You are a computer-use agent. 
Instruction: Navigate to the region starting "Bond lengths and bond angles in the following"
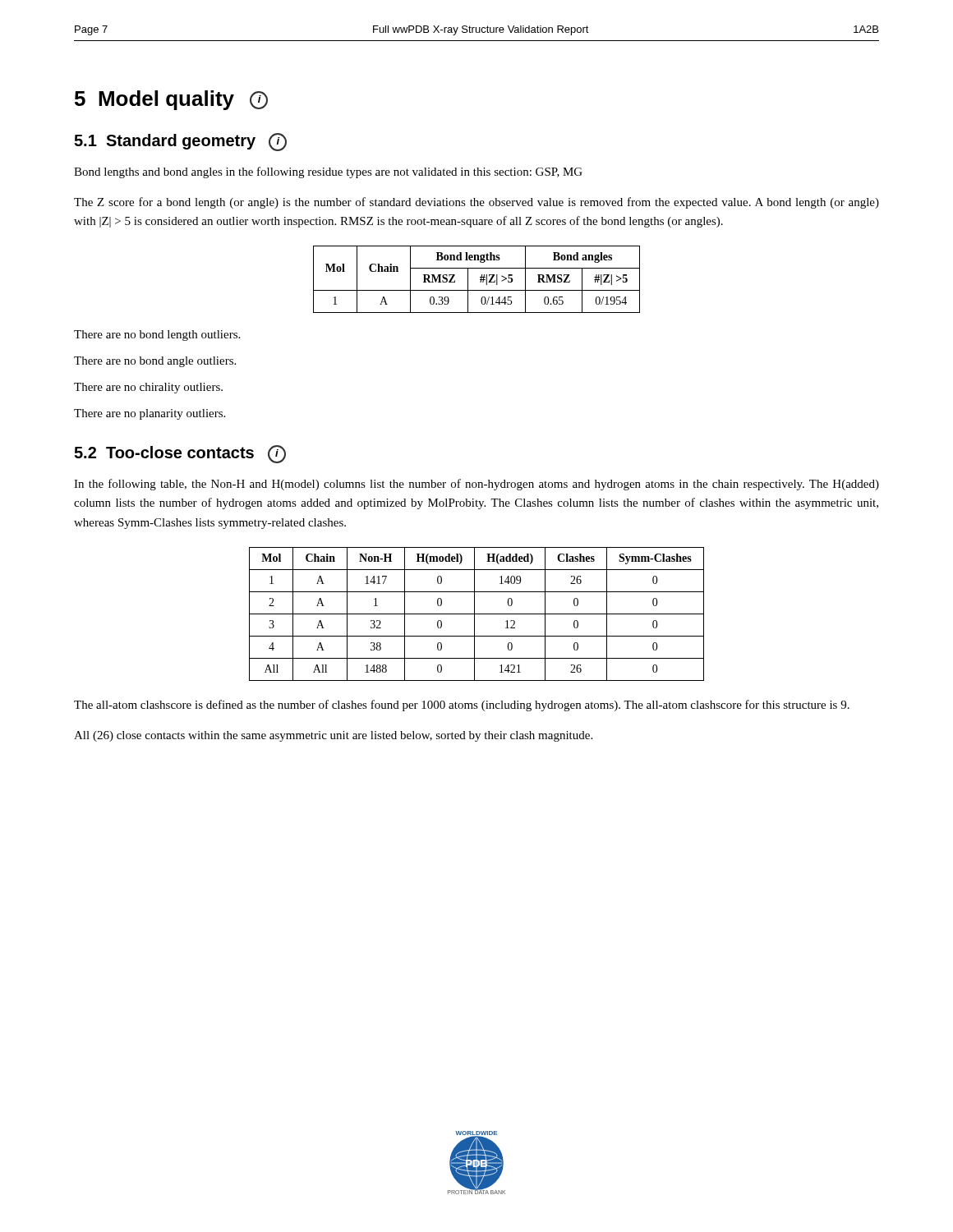pyautogui.click(x=476, y=172)
